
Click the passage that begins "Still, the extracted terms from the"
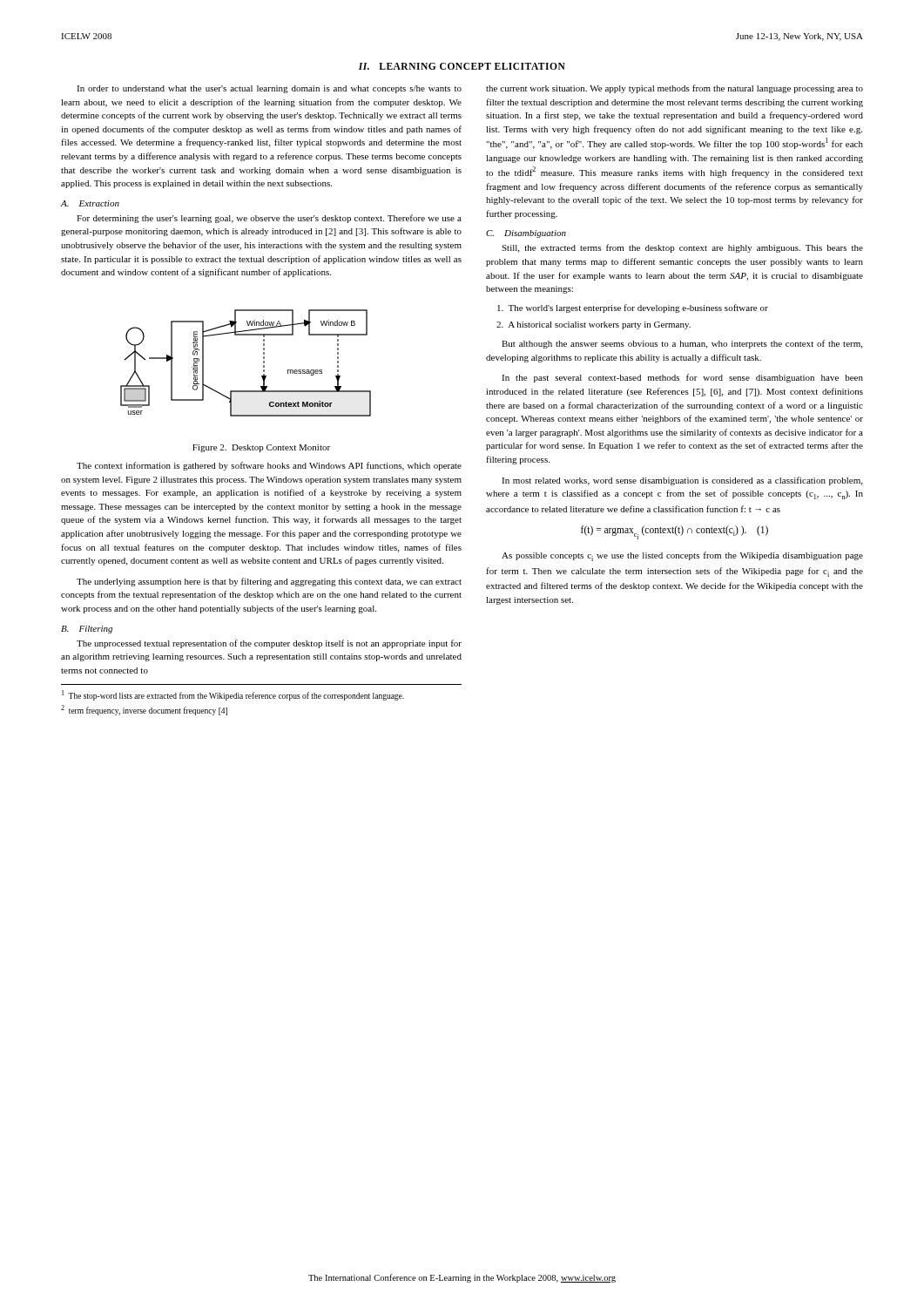coord(674,269)
